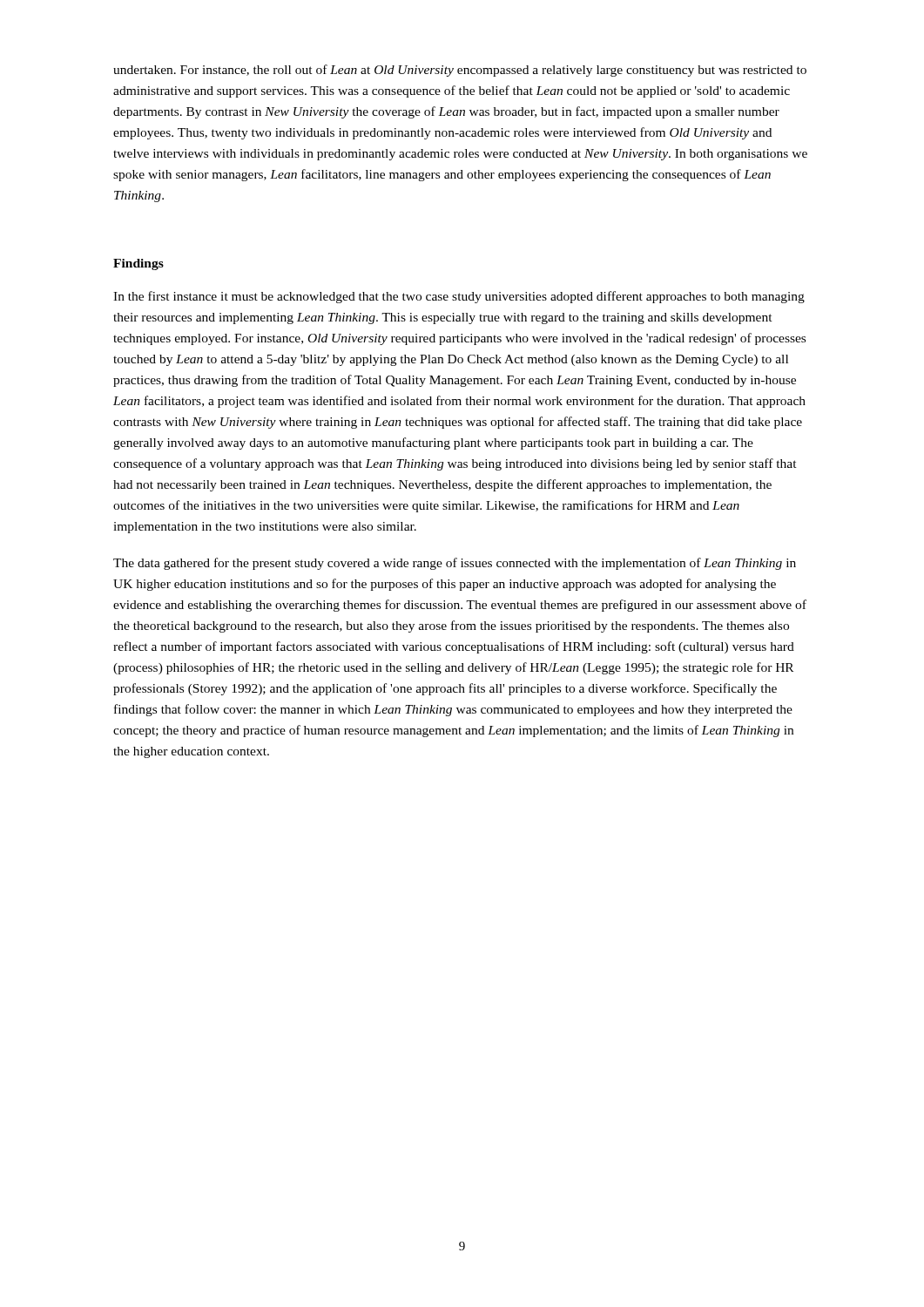
Task: Find the passage starting "undertaken. For instance, the roll"
Action: [462, 132]
